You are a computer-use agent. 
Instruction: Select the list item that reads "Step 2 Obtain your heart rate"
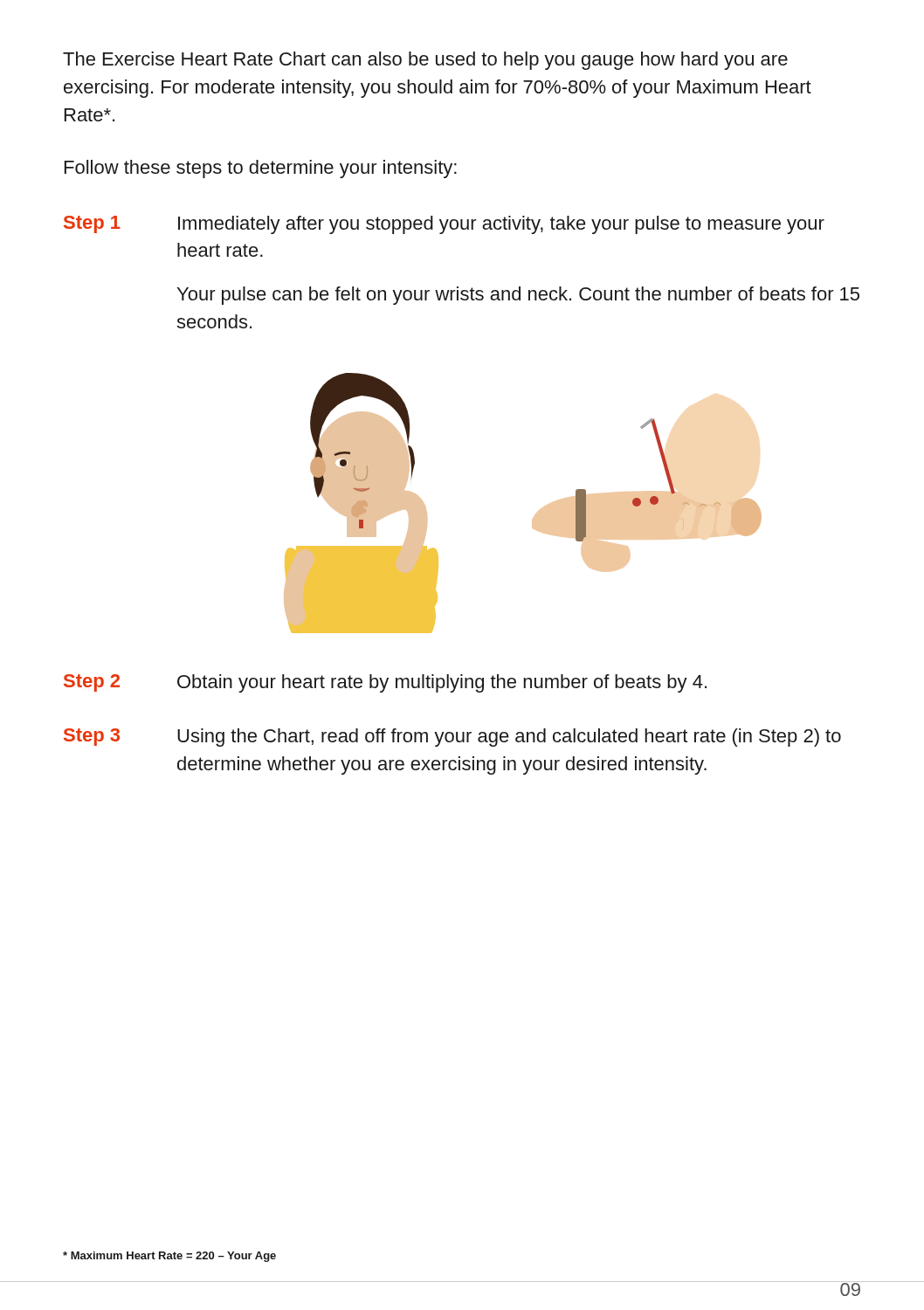[462, 682]
